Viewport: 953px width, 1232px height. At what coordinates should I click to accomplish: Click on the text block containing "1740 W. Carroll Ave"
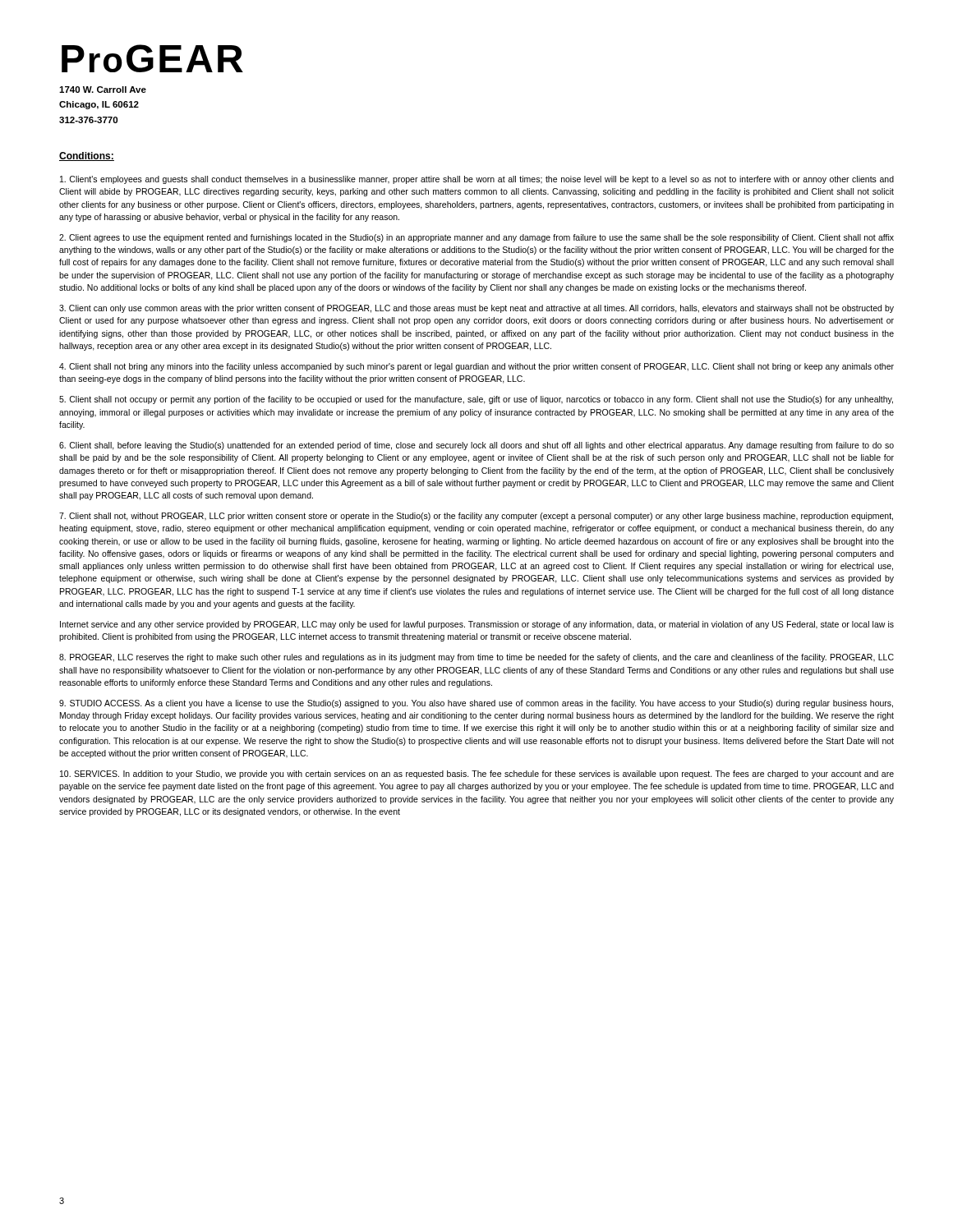pos(103,105)
